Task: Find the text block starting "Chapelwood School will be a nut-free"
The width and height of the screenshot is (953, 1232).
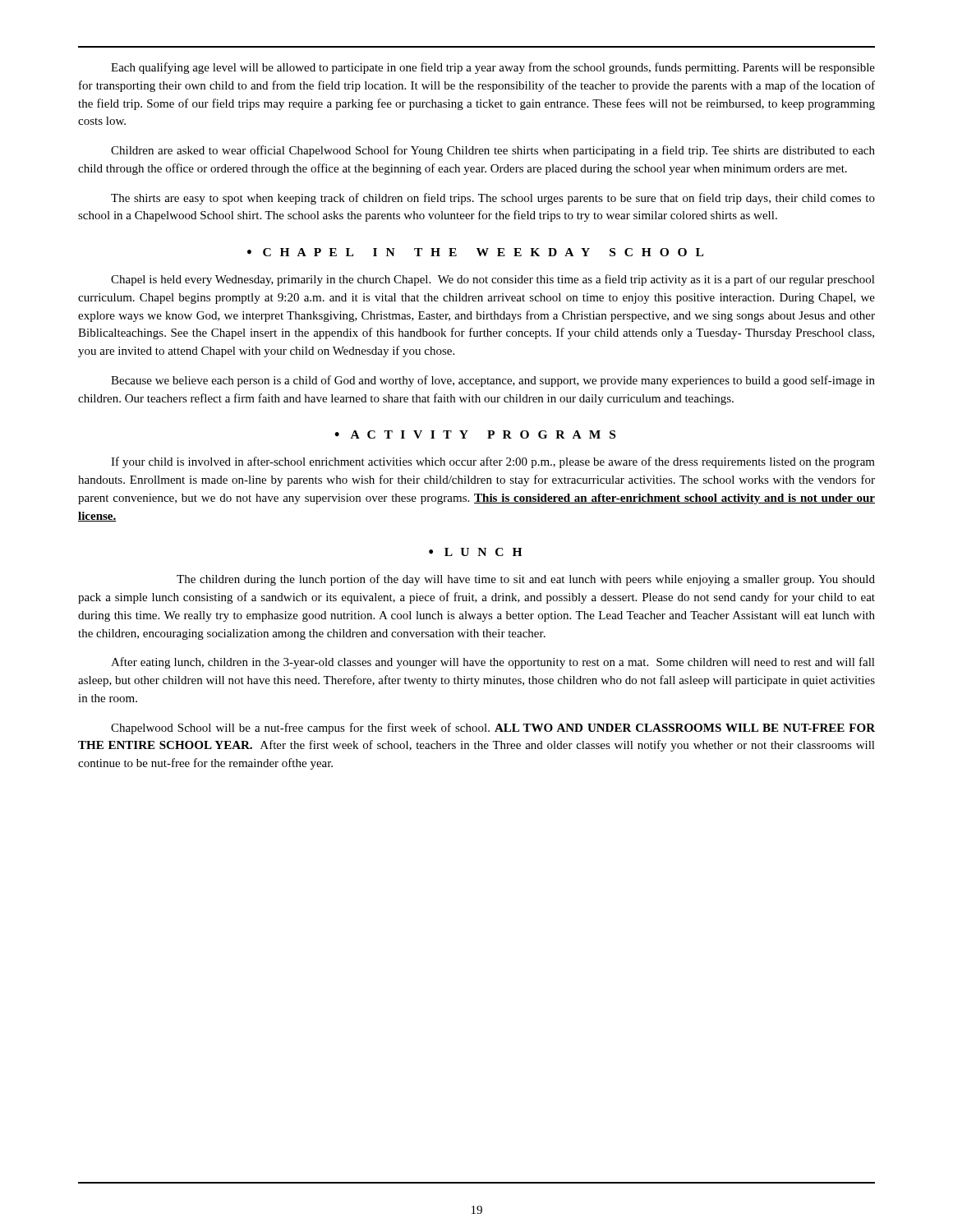Action: pyautogui.click(x=476, y=746)
